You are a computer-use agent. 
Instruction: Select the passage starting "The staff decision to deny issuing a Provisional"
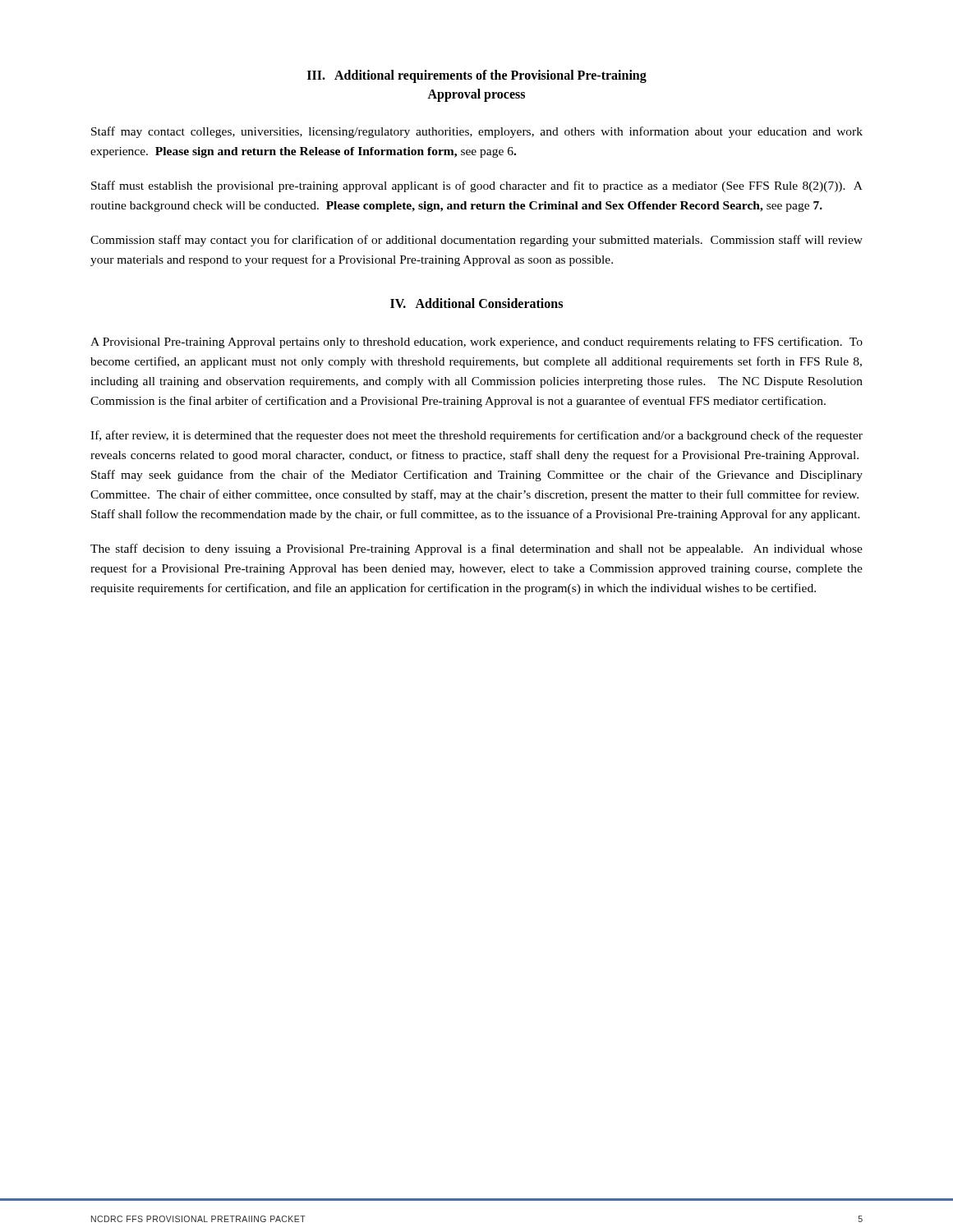(x=476, y=568)
